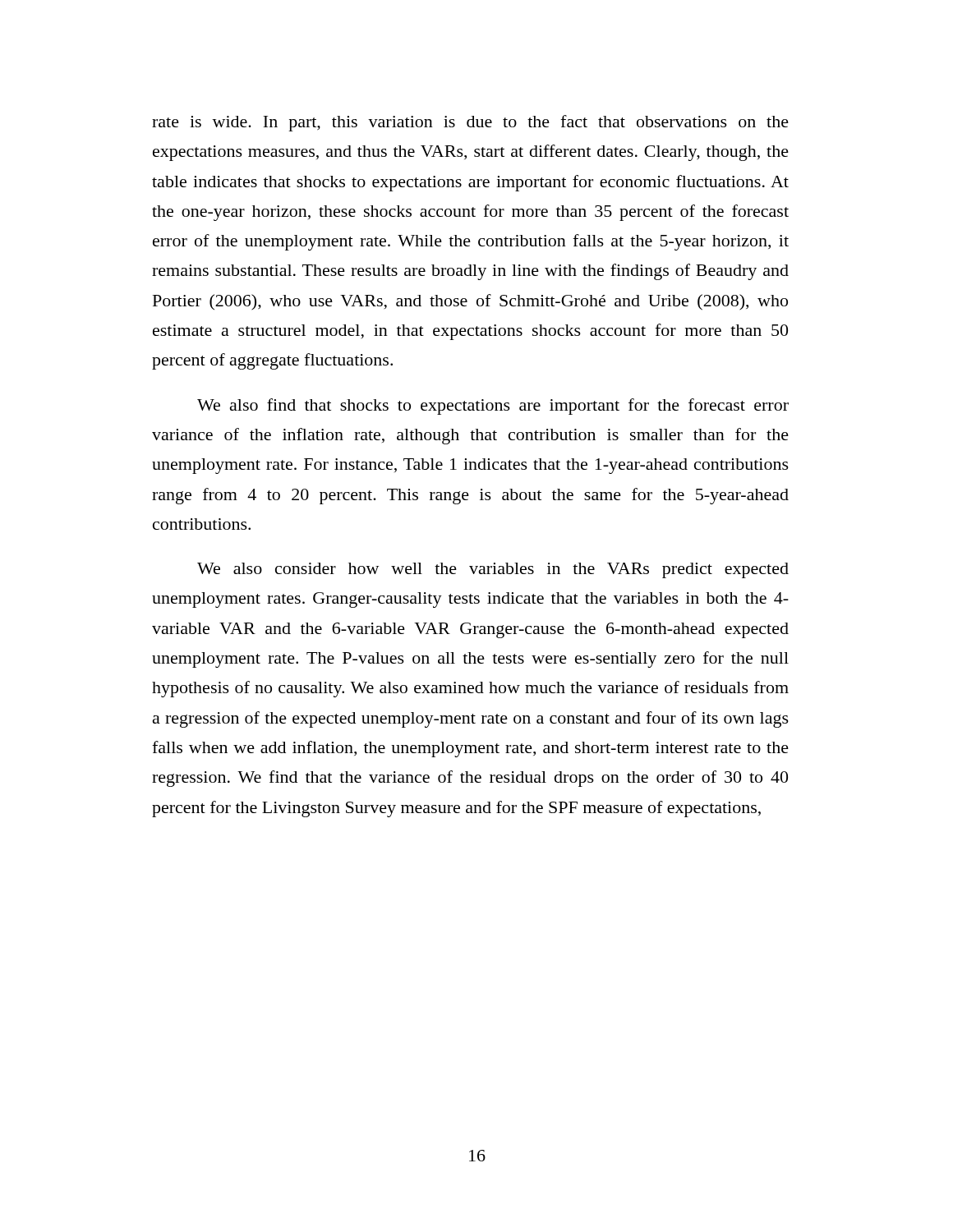
Task: Select the text block that reads "rate is wide. In part, this variation is"
Action: tap(470, 241)
